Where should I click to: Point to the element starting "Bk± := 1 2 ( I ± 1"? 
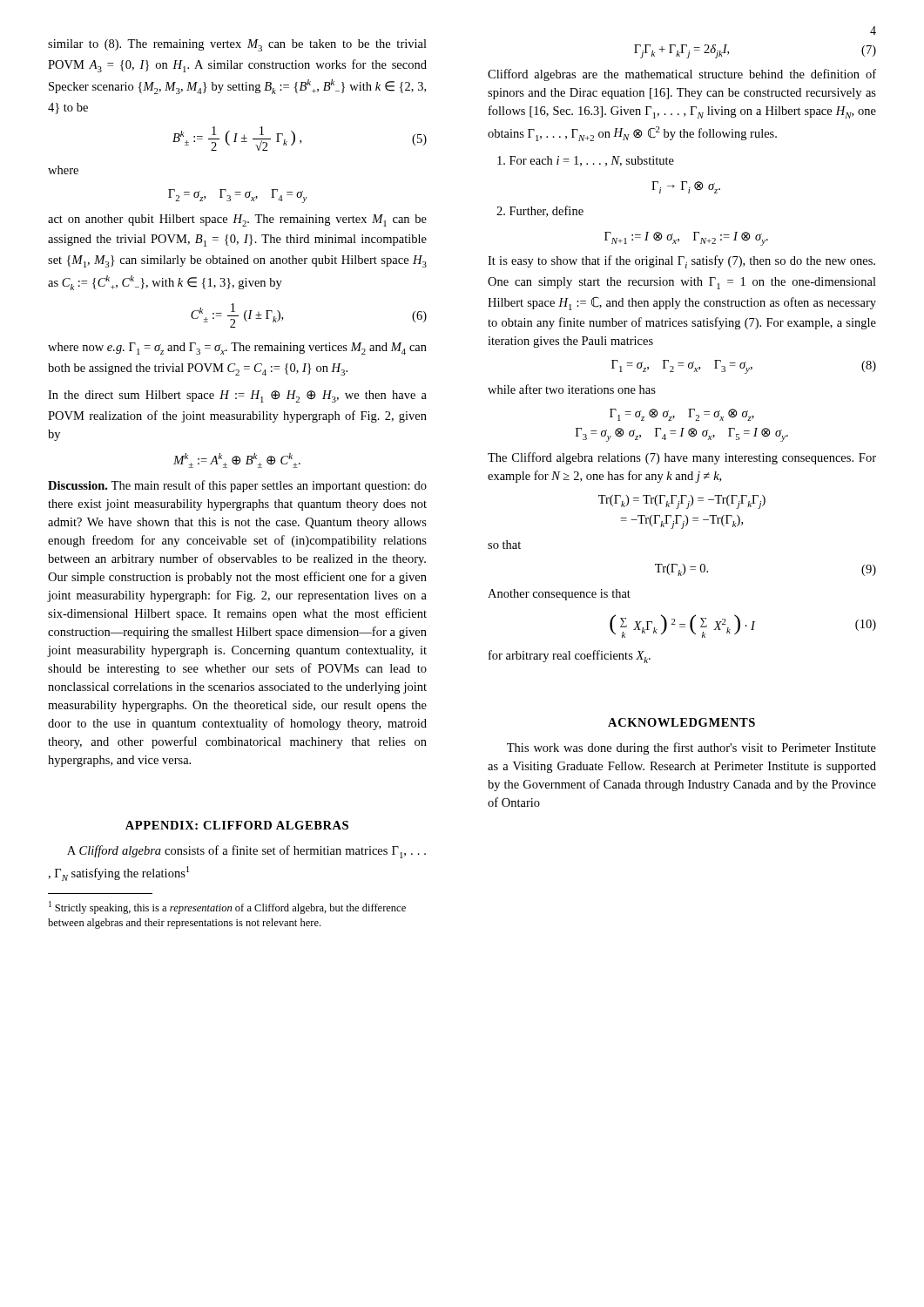[237, 139]
